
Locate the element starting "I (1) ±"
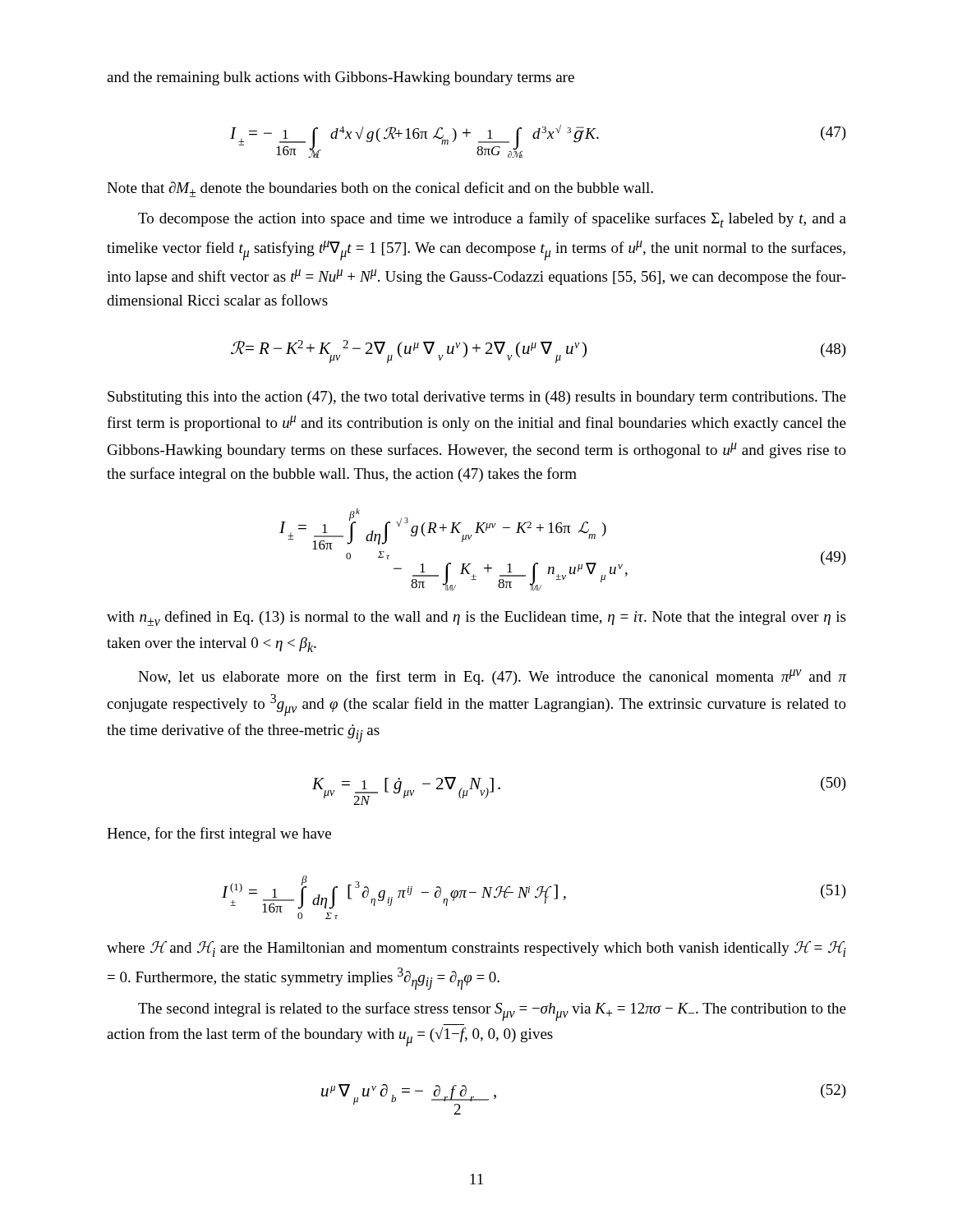[x=530, y=891]
